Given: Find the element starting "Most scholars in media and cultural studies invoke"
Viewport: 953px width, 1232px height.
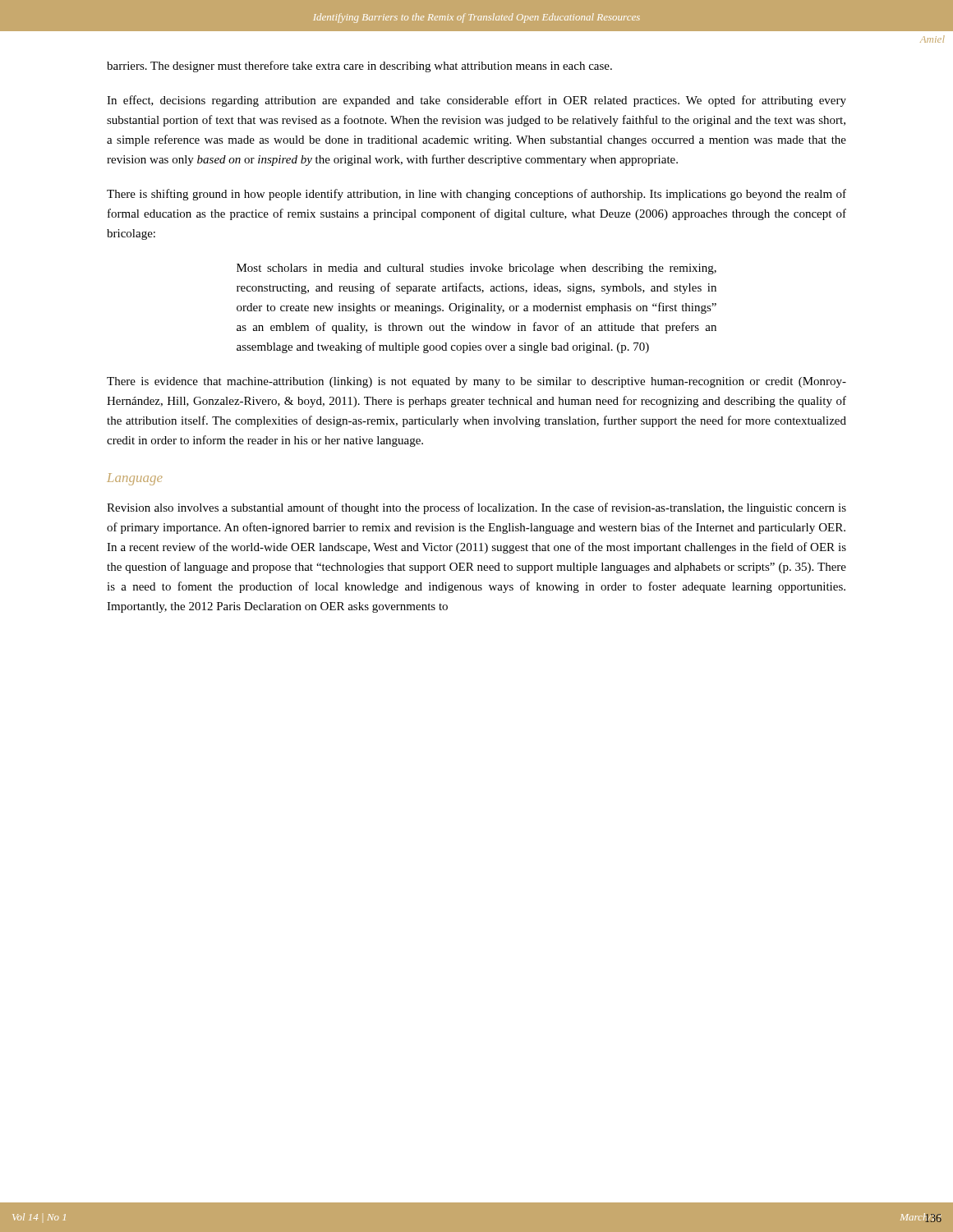Looking at the screenshot, I should pos(476,307).
